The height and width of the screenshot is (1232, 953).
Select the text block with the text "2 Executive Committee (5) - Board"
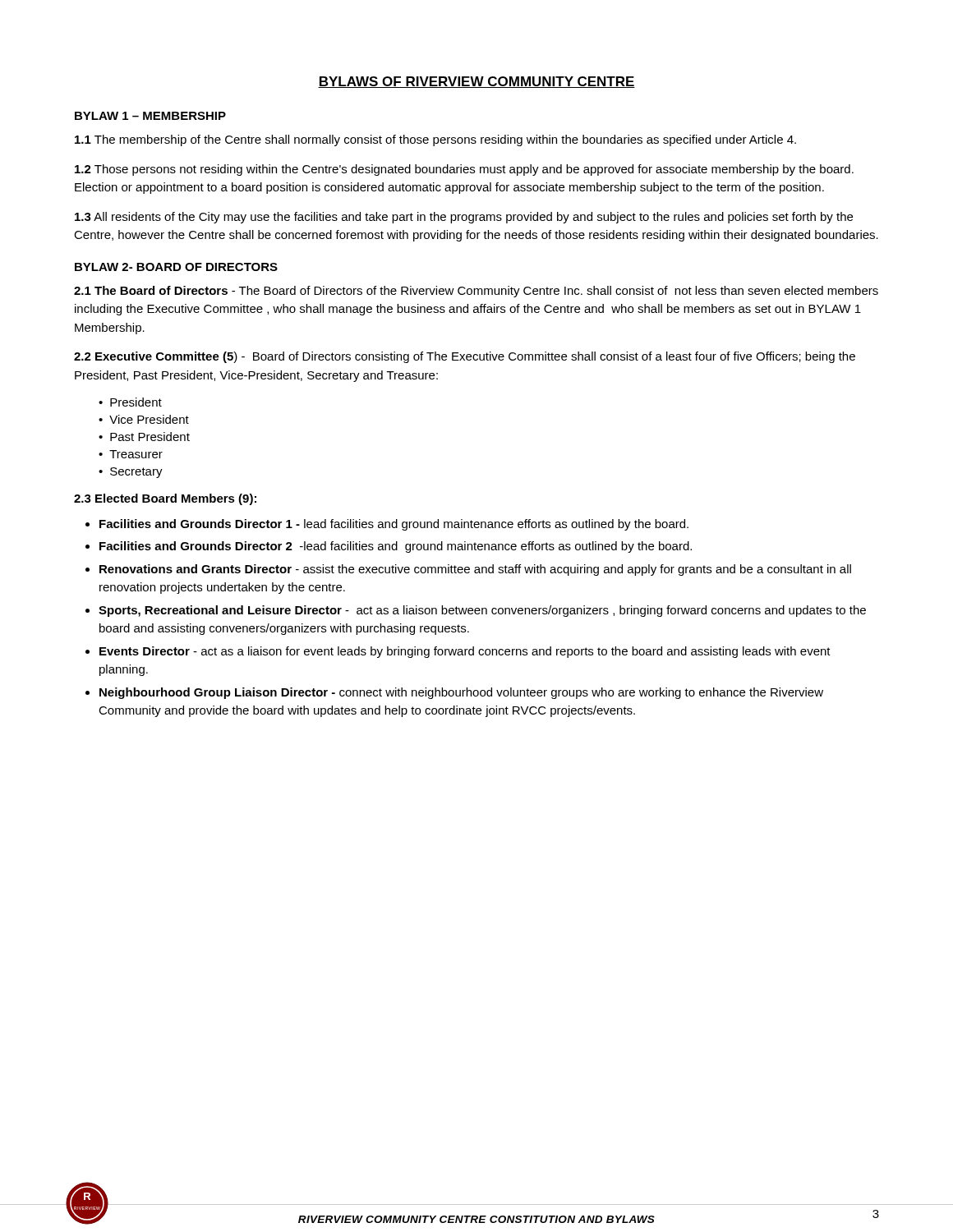(x=465, y=365)
